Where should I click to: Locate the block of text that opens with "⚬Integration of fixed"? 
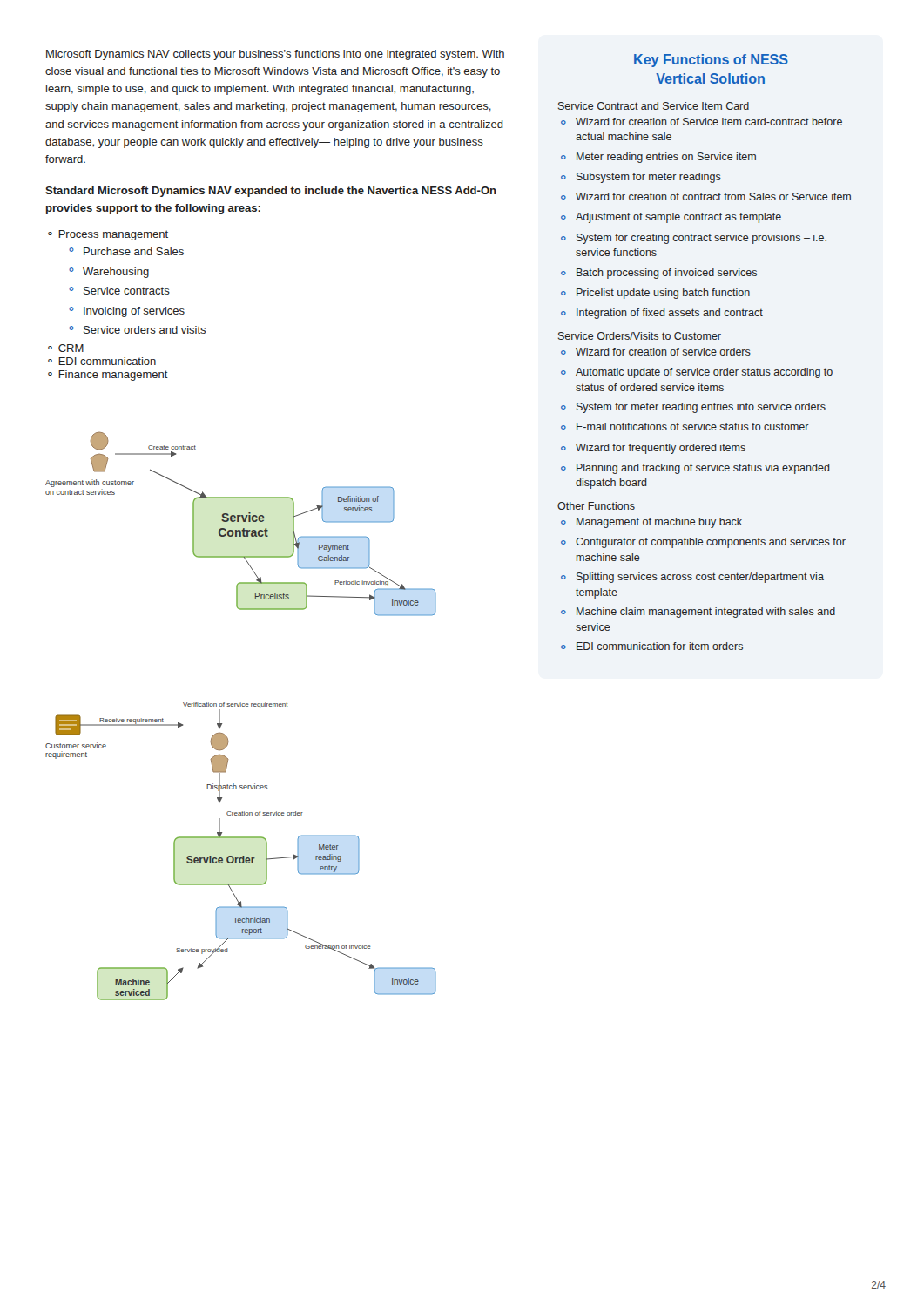711,314
